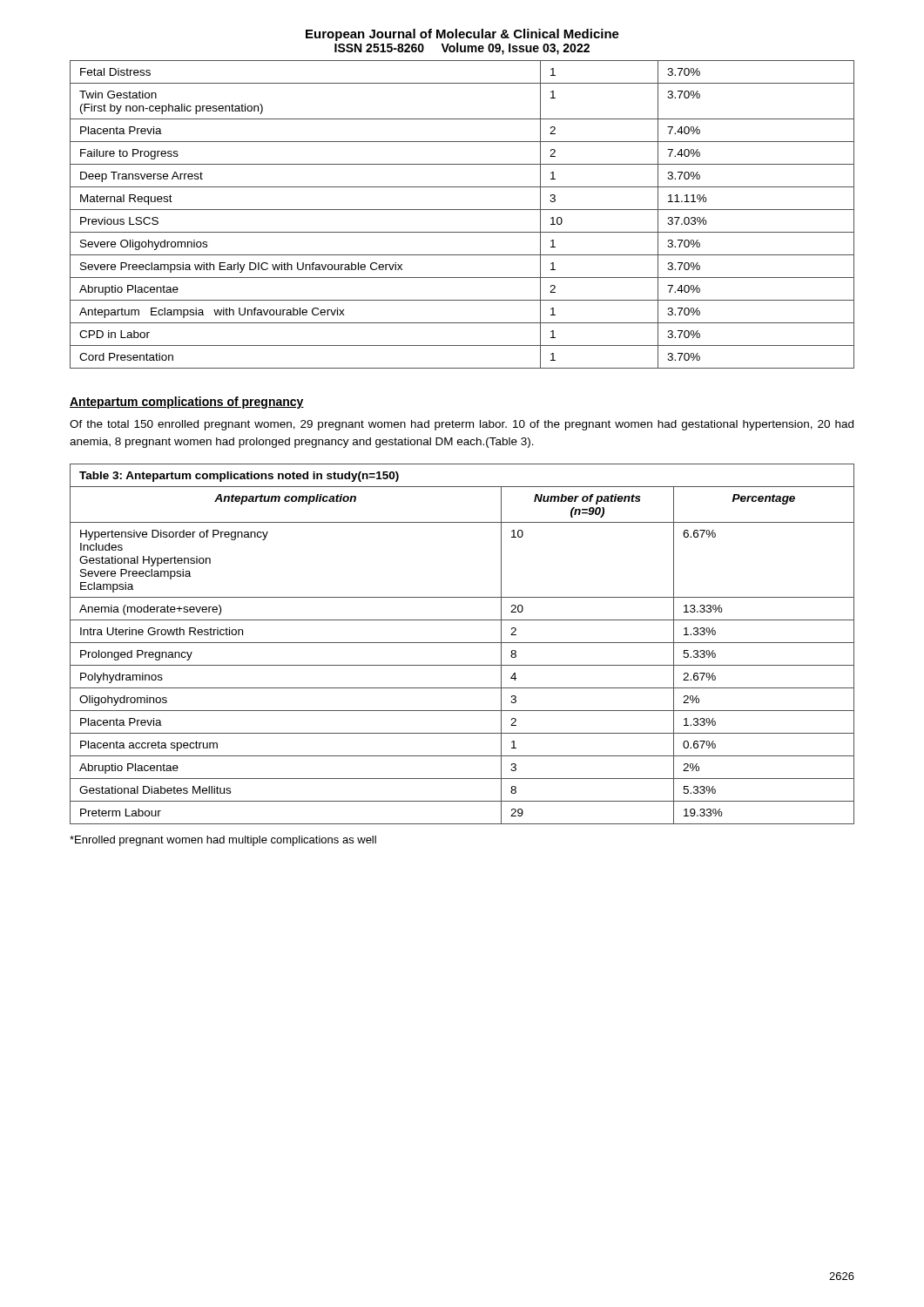Navigate to the passage starting "Of the total 150 enrolled pregnant"
The image size is (924, 1307).
pos(462,433)
